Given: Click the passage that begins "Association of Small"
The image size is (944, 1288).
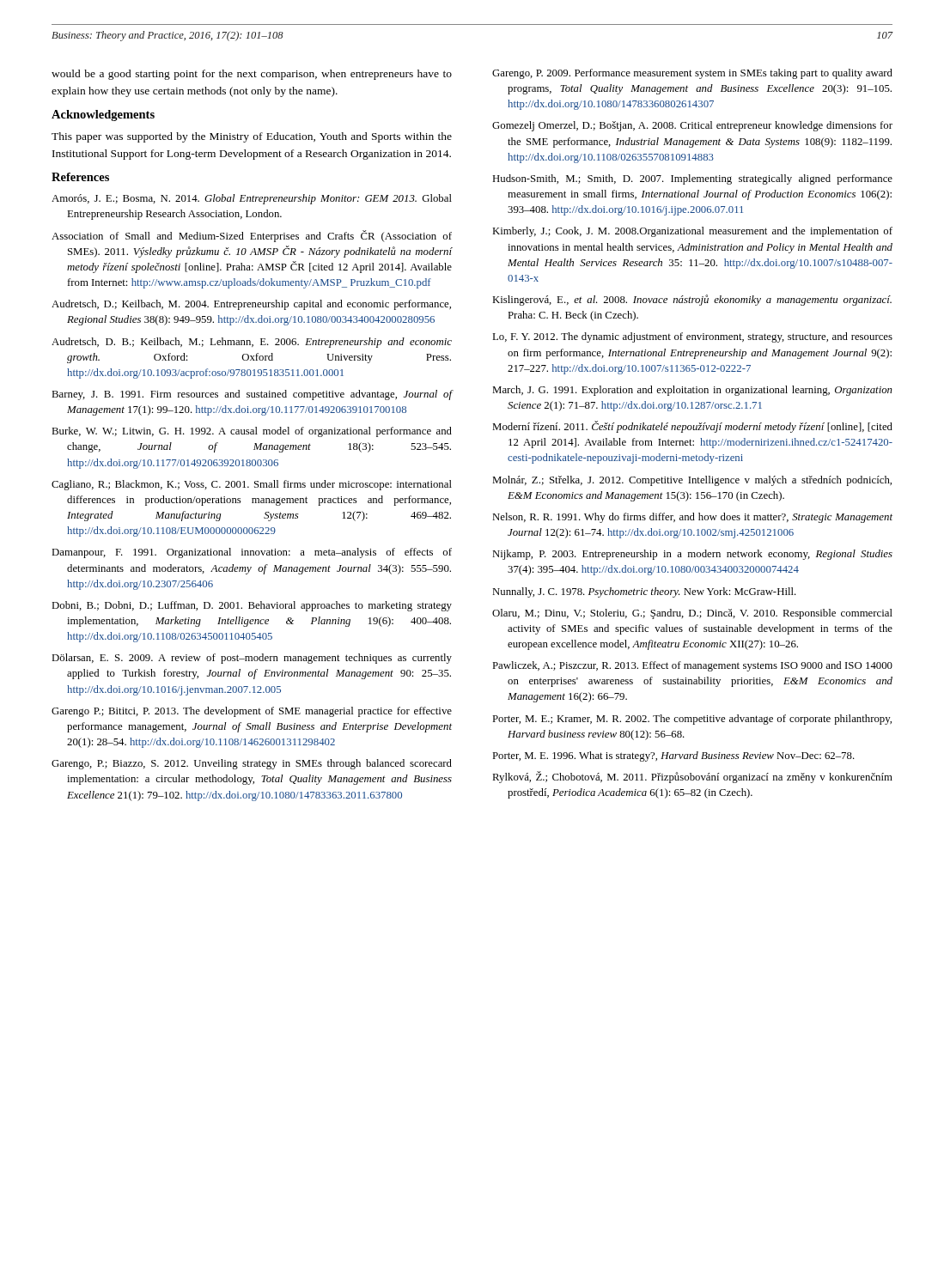Looking at the screenshot, I should point(252,259).
